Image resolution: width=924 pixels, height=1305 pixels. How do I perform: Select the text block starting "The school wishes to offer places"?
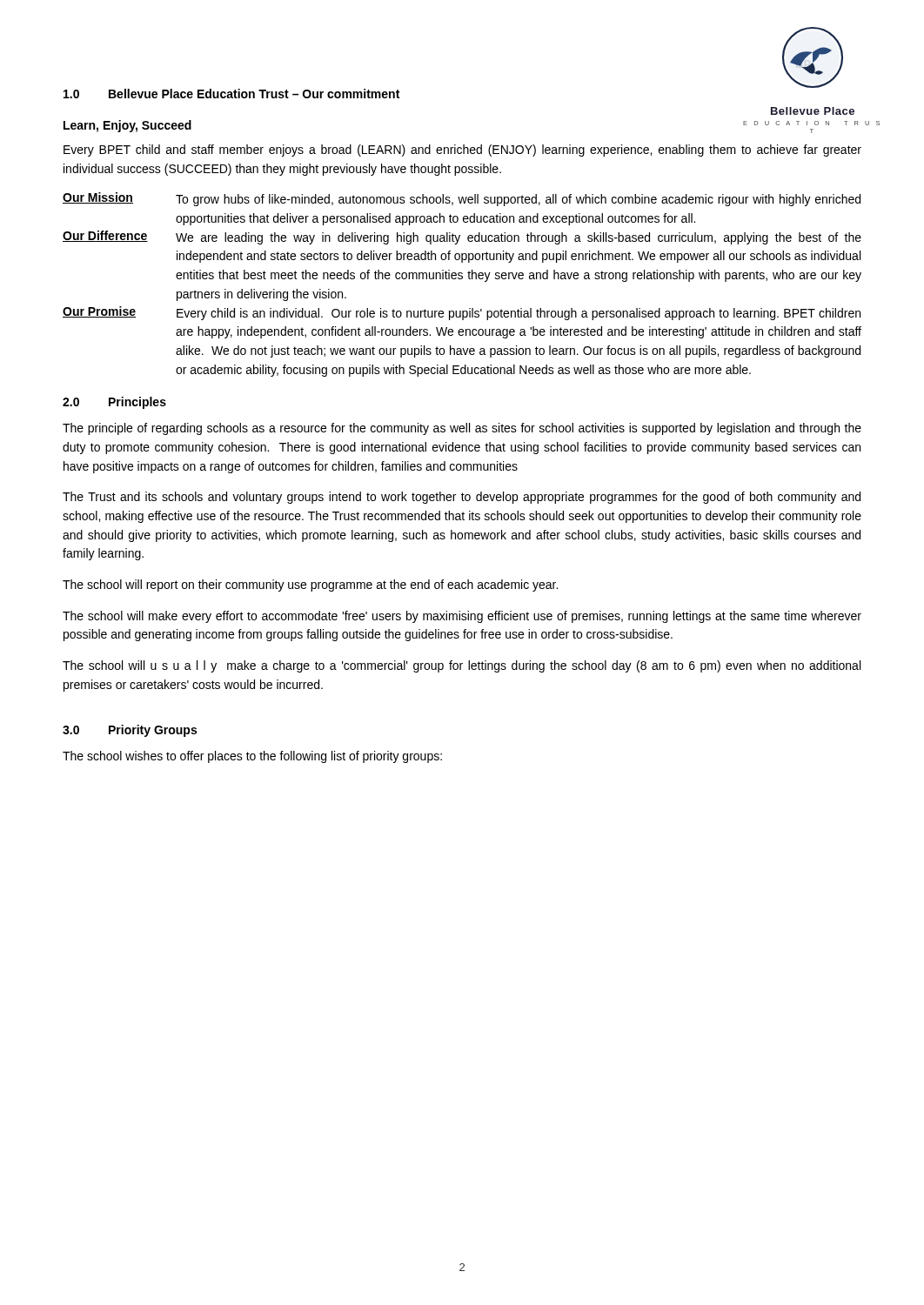253,756
